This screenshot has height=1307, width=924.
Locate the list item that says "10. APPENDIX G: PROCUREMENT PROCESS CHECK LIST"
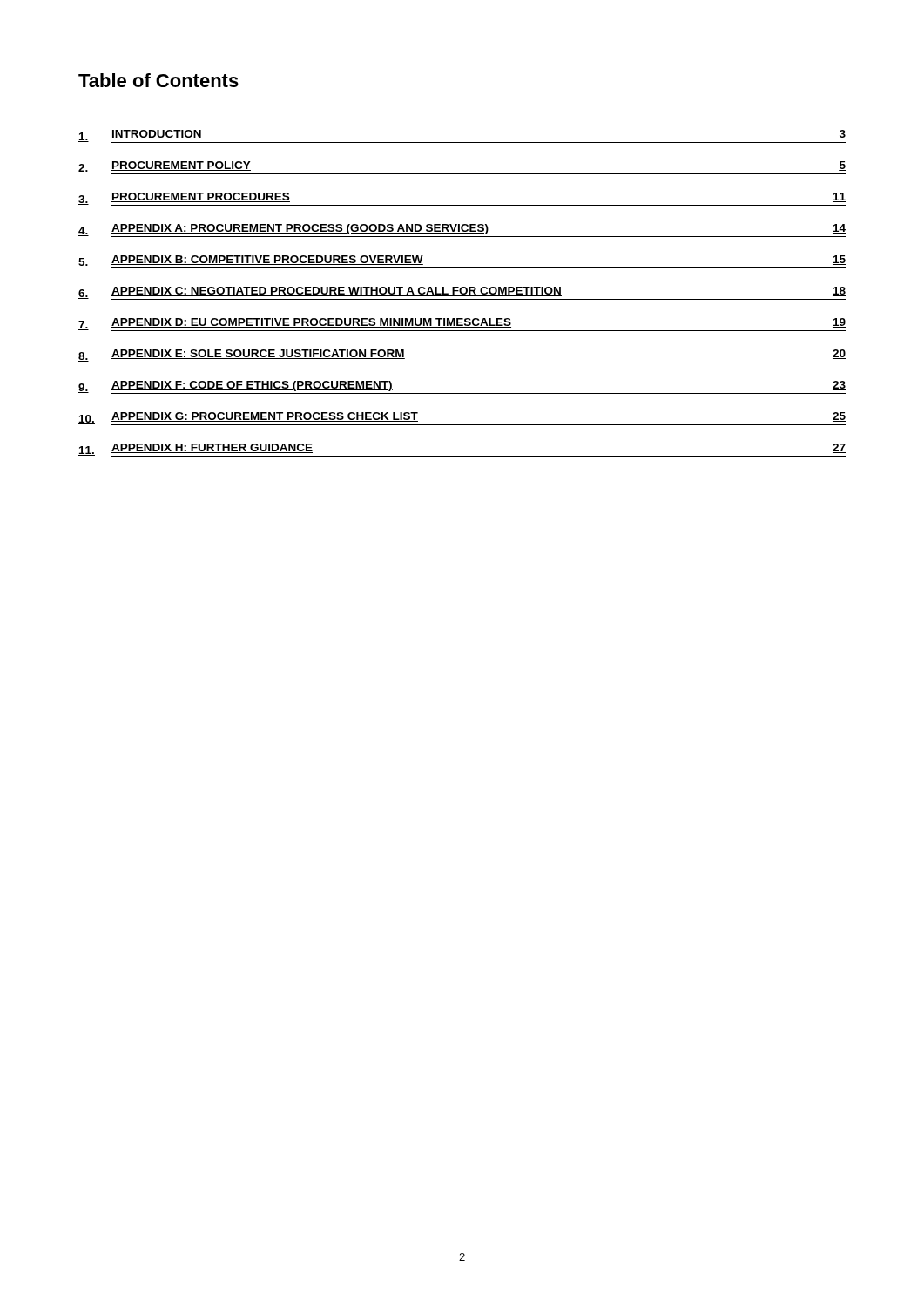[462, 417]
